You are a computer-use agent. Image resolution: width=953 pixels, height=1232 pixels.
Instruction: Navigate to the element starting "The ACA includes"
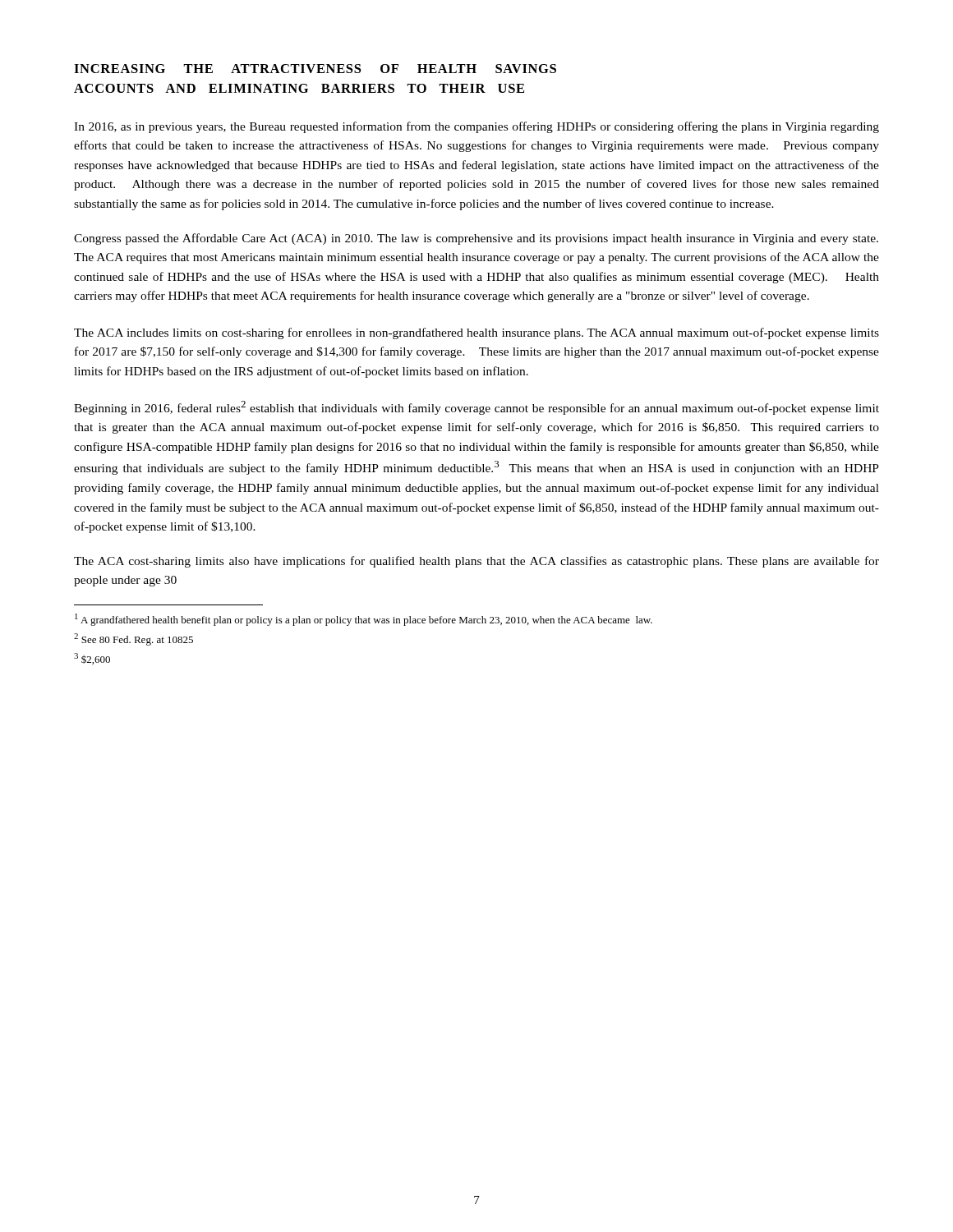(476, 350)
